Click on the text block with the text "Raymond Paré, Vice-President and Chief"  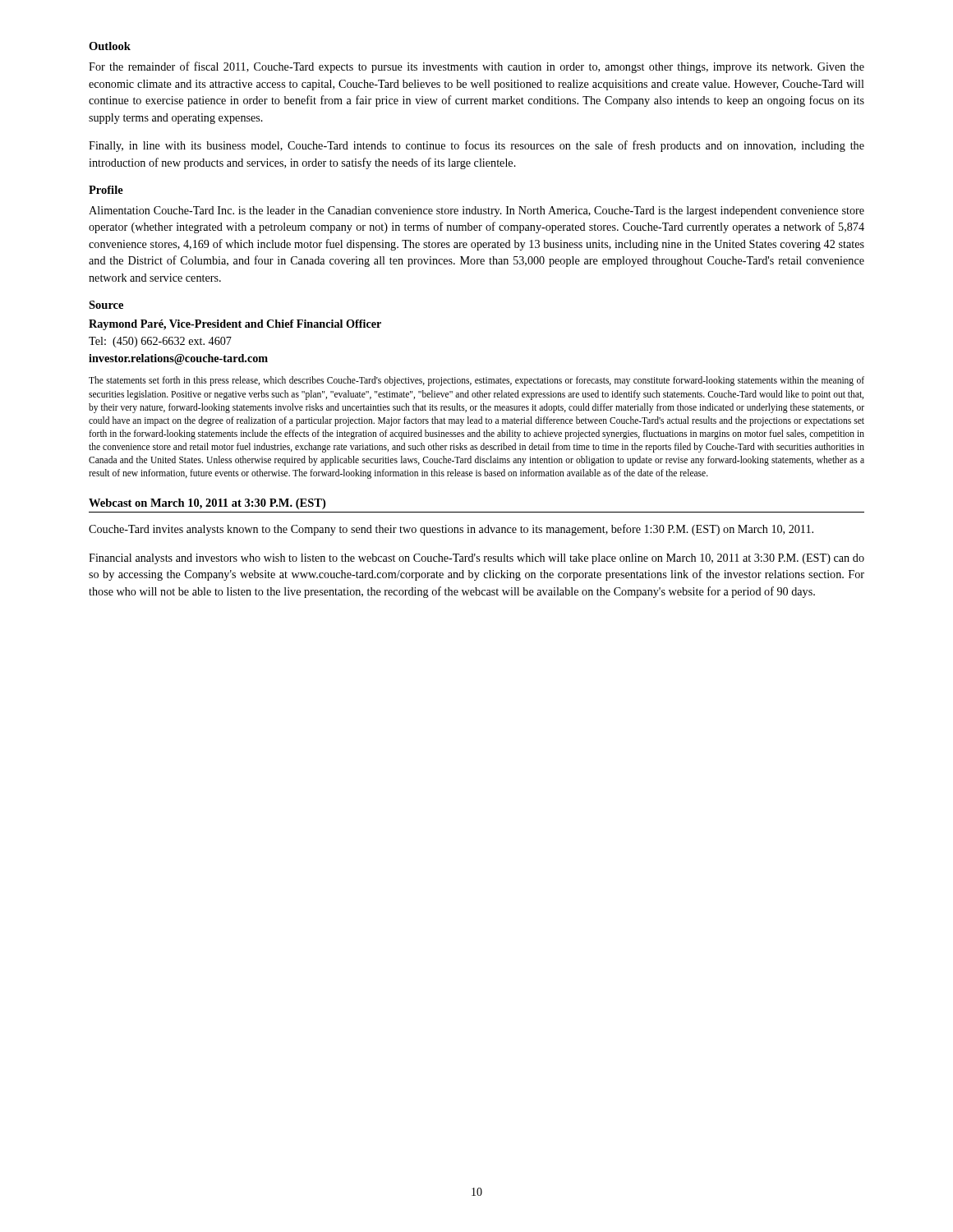[235, 325]
